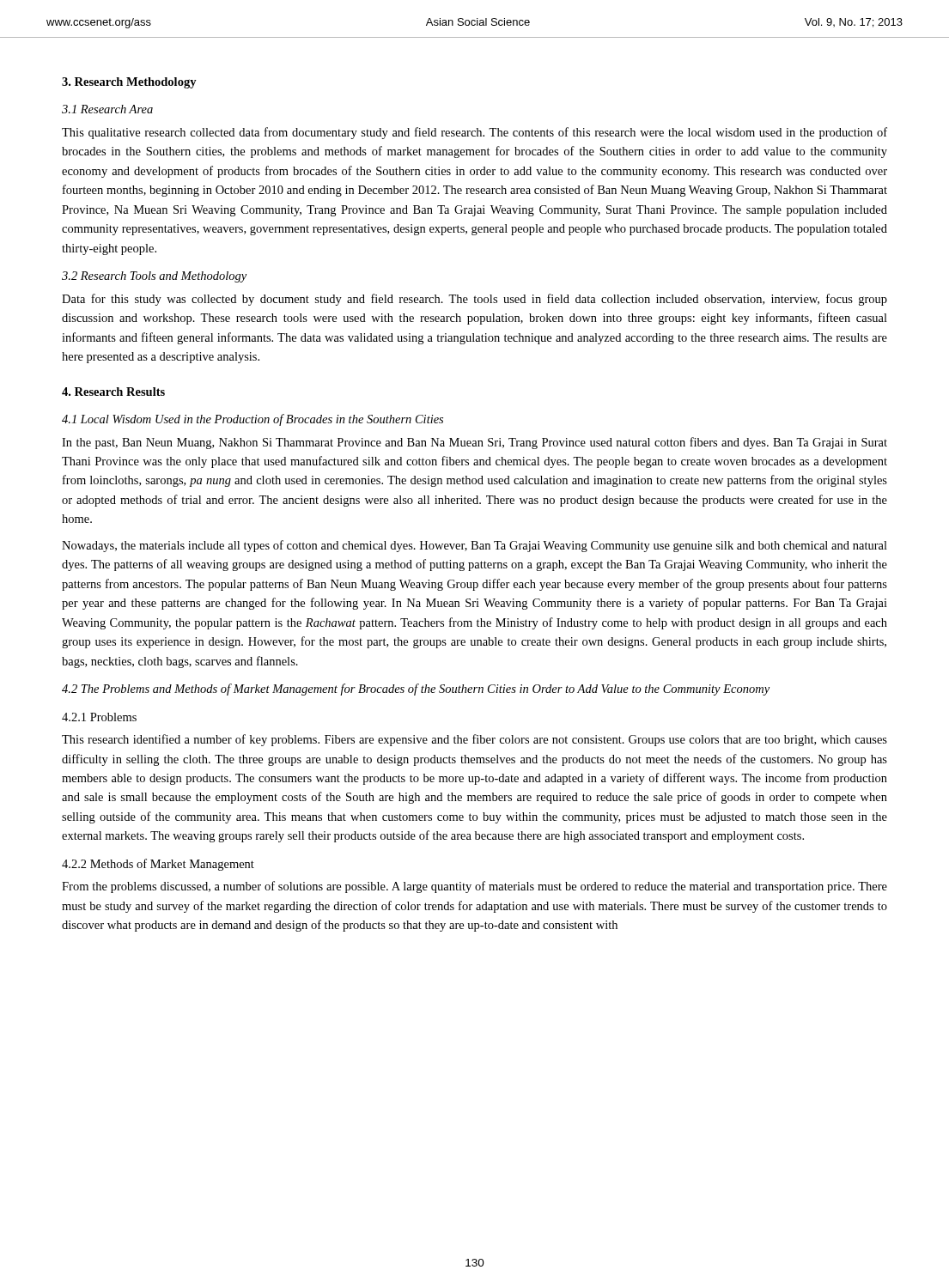Navigate to the region starting "3. Research Methodology"
The width and height of the screenshot is (949, 1288).
point(129,82)
